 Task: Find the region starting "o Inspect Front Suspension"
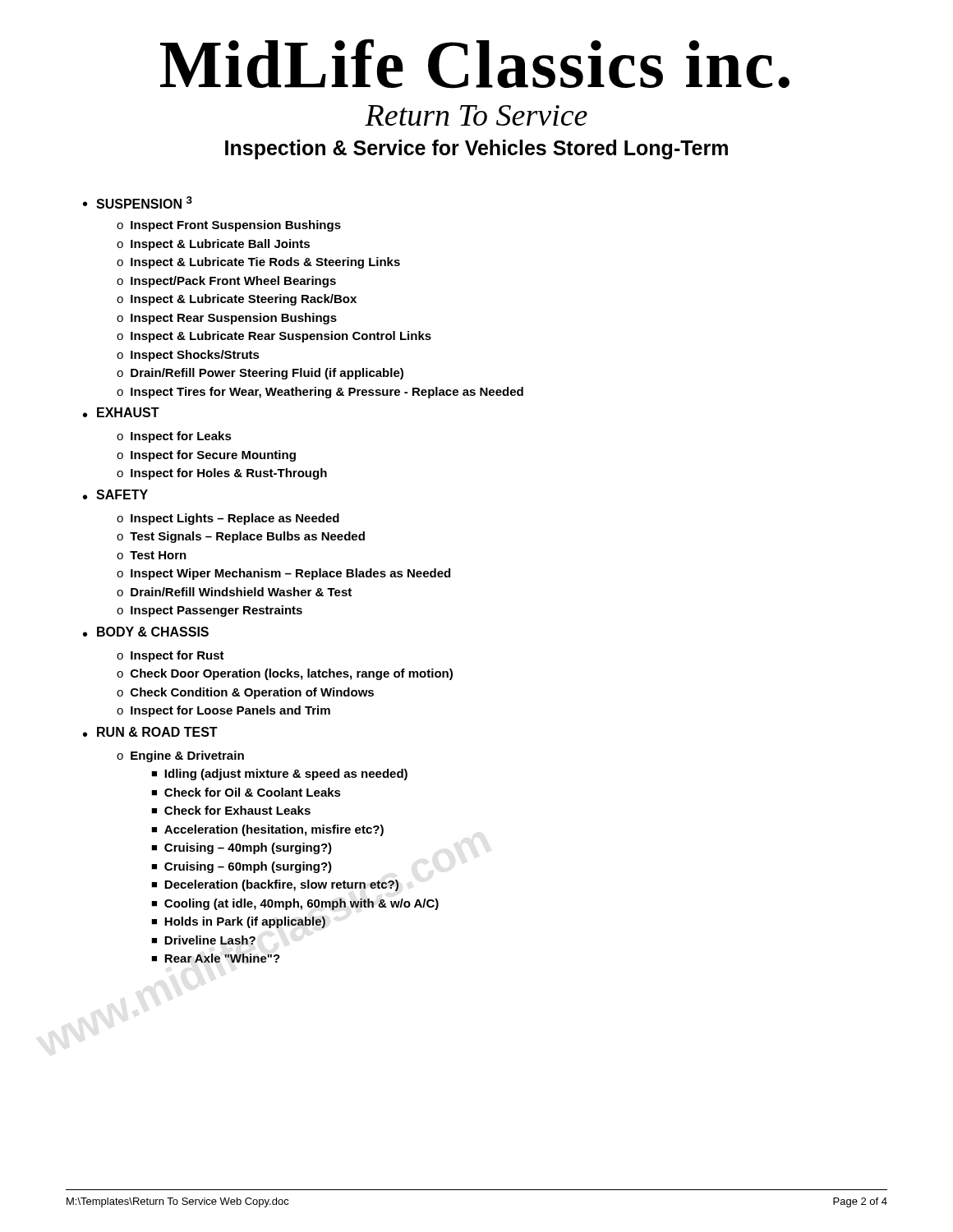coord(229,225)
